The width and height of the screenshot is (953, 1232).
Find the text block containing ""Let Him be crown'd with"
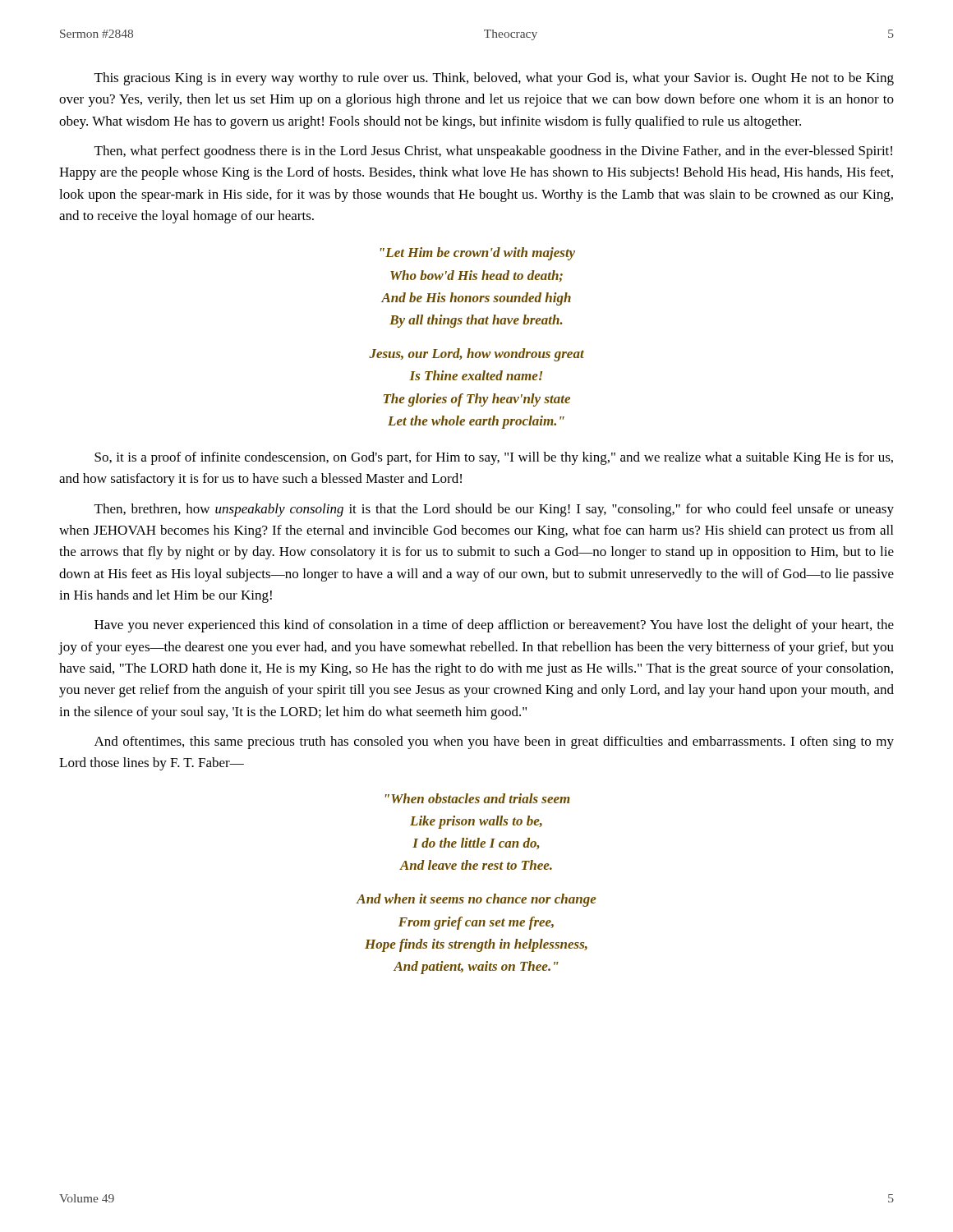click(x=478, y=254)
